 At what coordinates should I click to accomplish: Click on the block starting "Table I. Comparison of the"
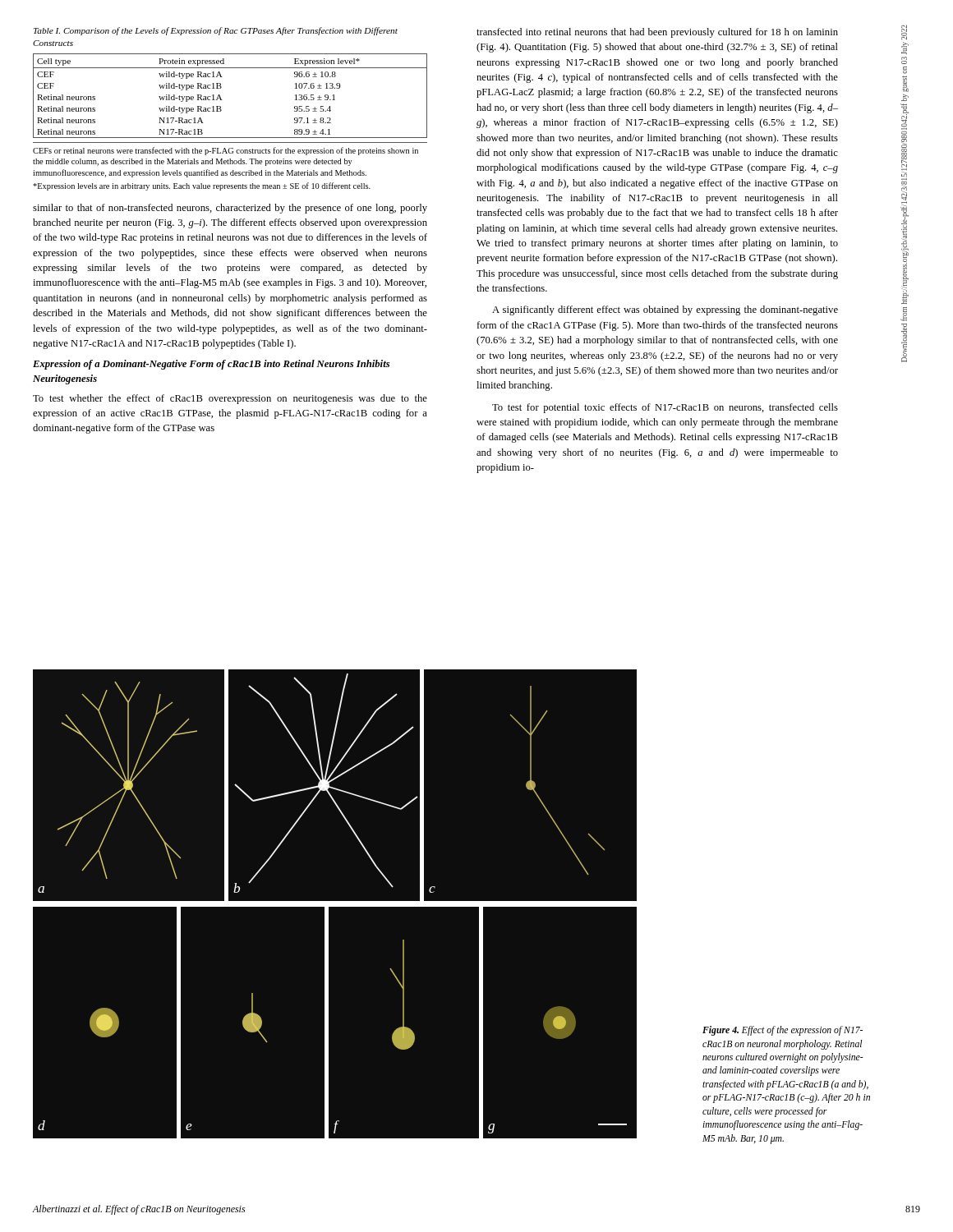tap(215, 37)
